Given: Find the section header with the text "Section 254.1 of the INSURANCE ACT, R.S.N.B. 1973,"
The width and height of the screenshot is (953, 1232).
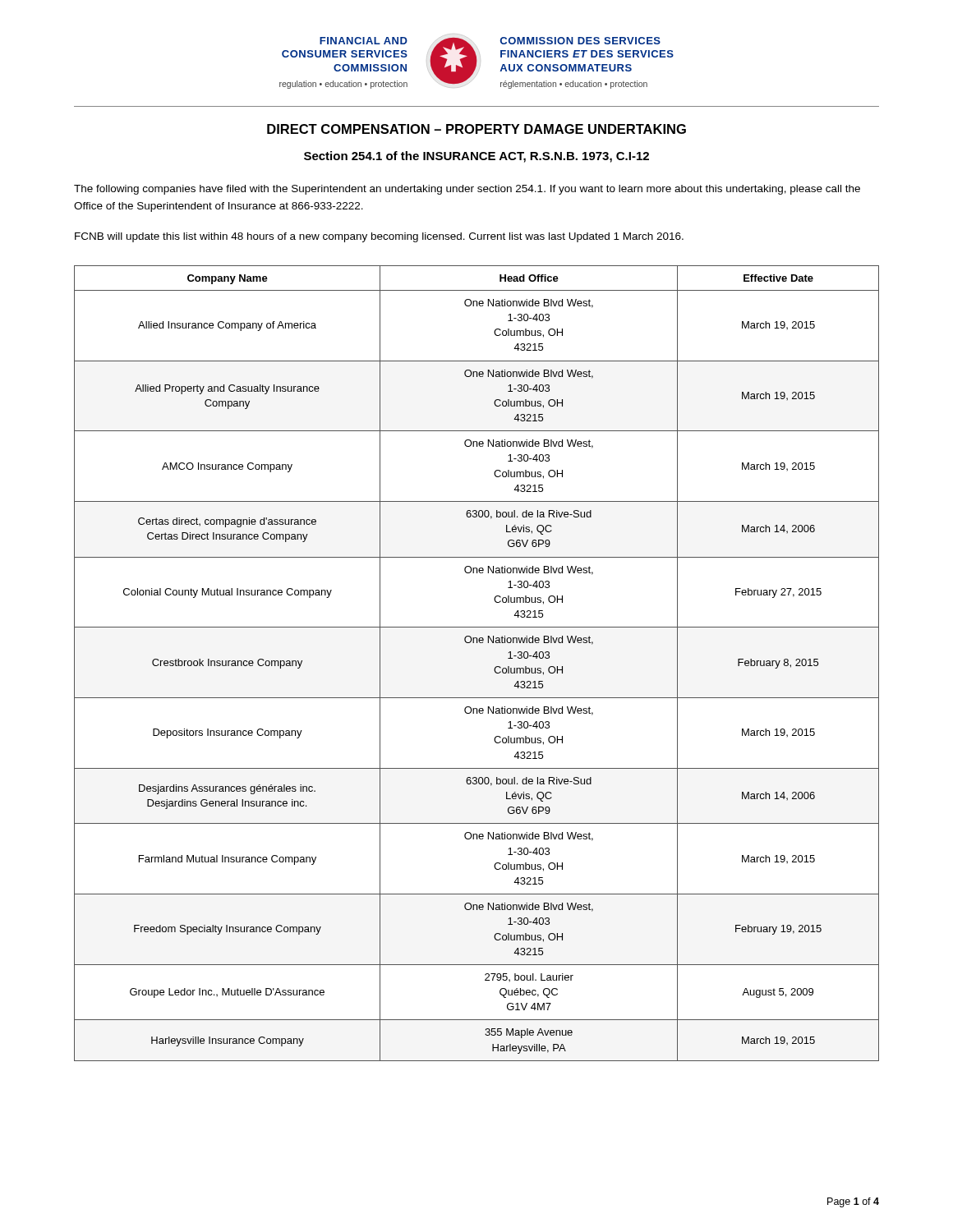Looking at the screenshot, I should coord(476,156).
